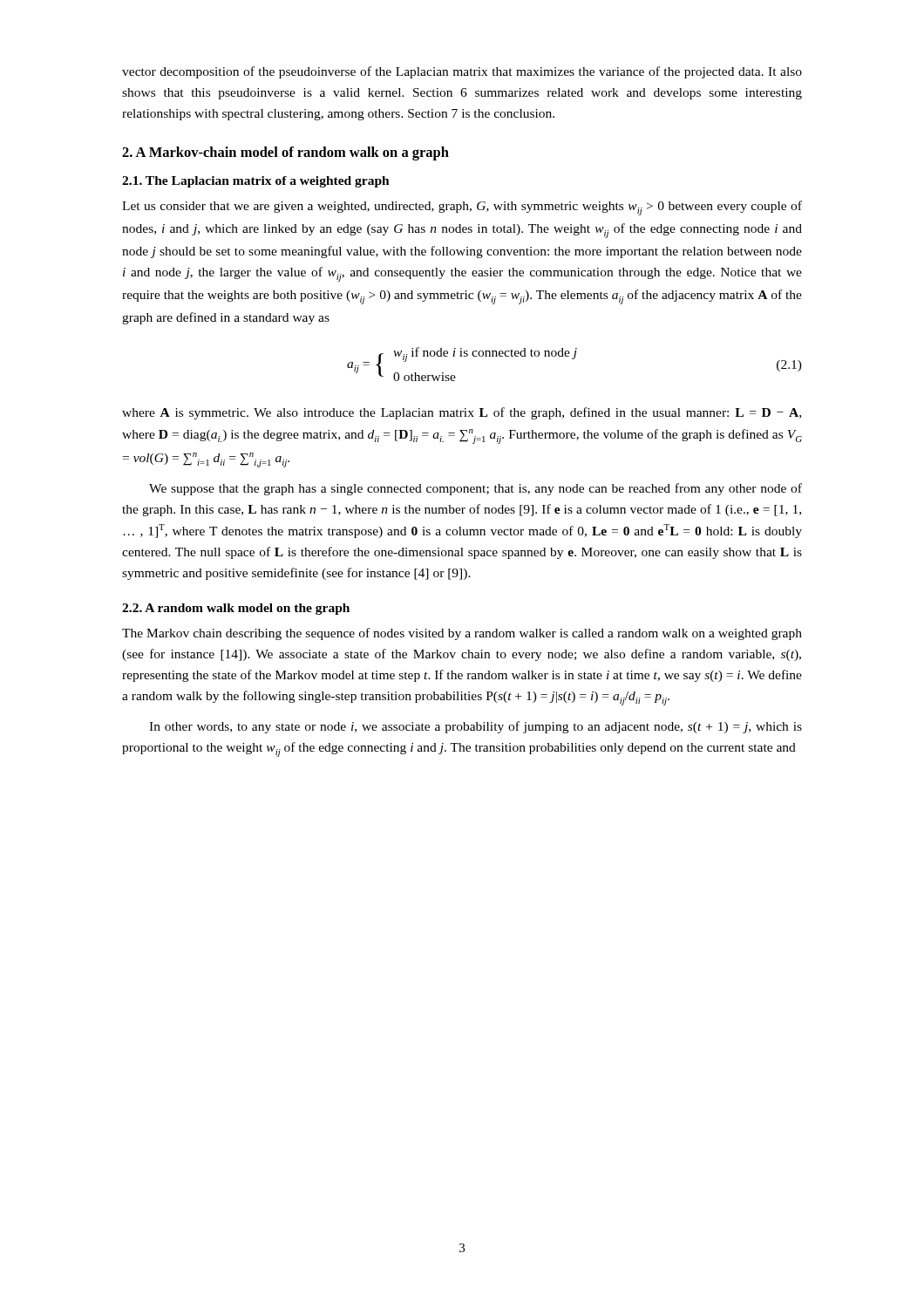Image resolution: width=924 pixels, height=1308 pixels.
Task: Find the formula on this page that starts "aij = { wij if"
Action: (x=574, y=365)
